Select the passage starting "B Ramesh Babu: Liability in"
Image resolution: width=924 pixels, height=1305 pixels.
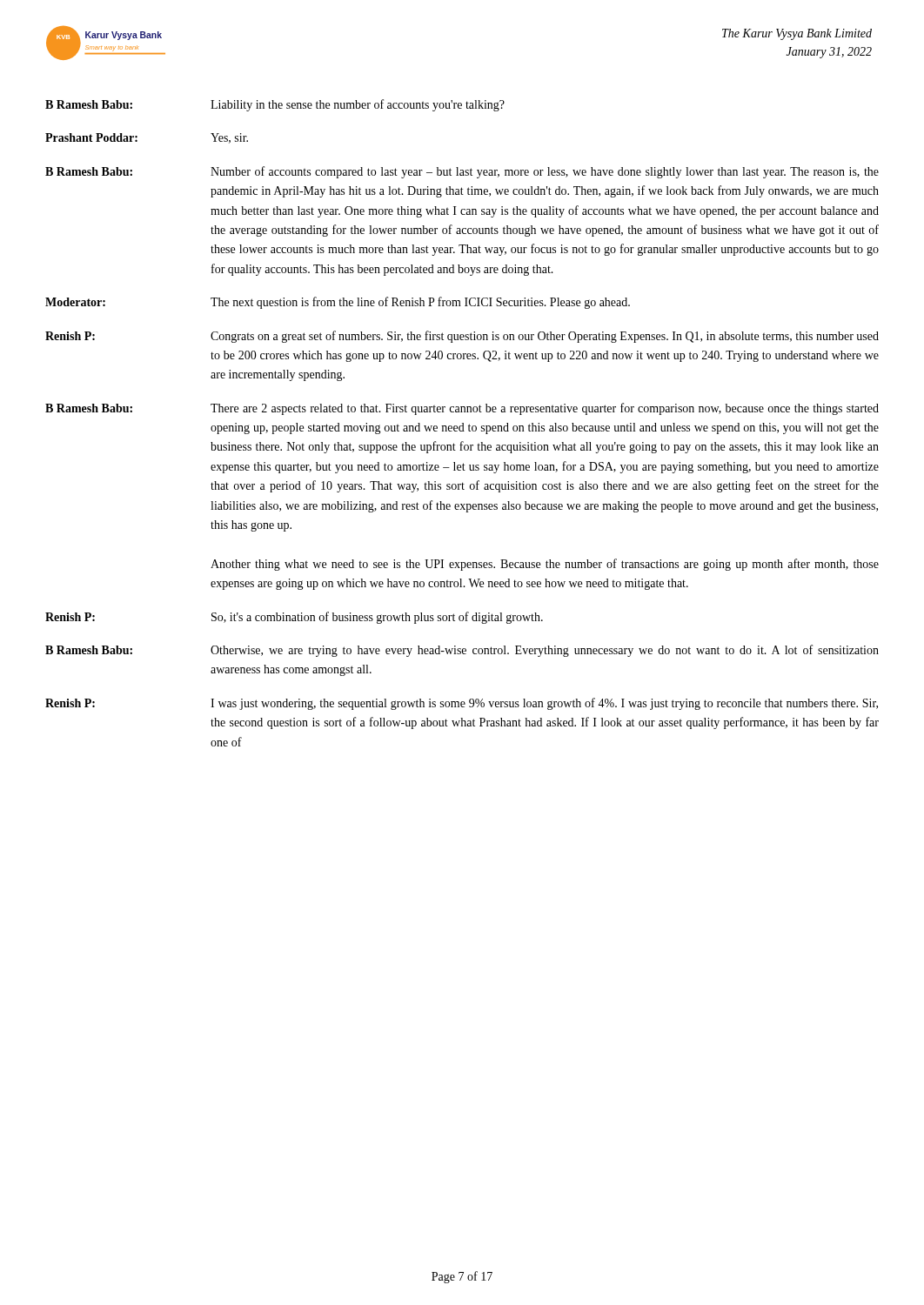pos(462,105)
